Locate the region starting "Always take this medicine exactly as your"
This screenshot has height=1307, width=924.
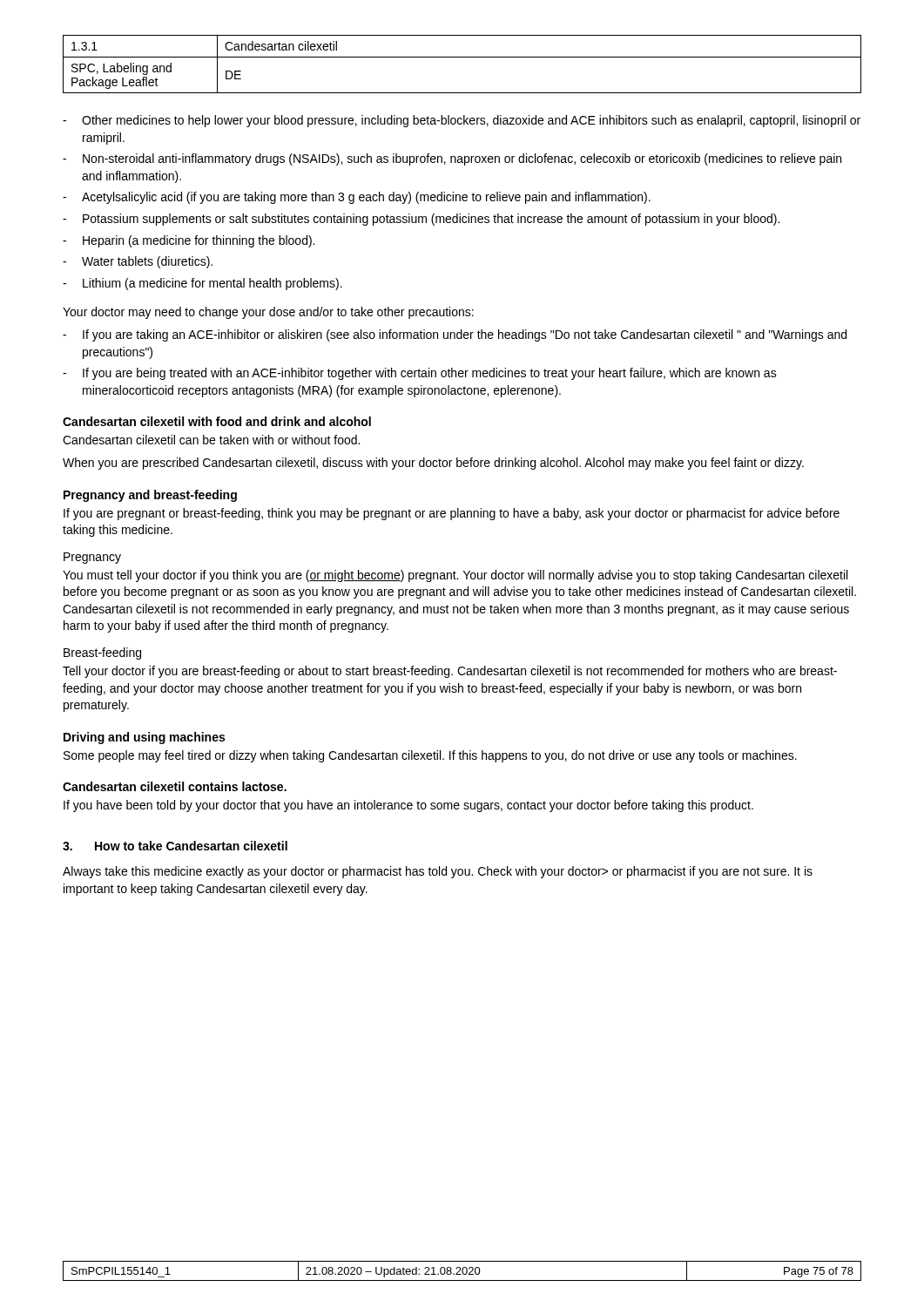click(x=438, y=880)
